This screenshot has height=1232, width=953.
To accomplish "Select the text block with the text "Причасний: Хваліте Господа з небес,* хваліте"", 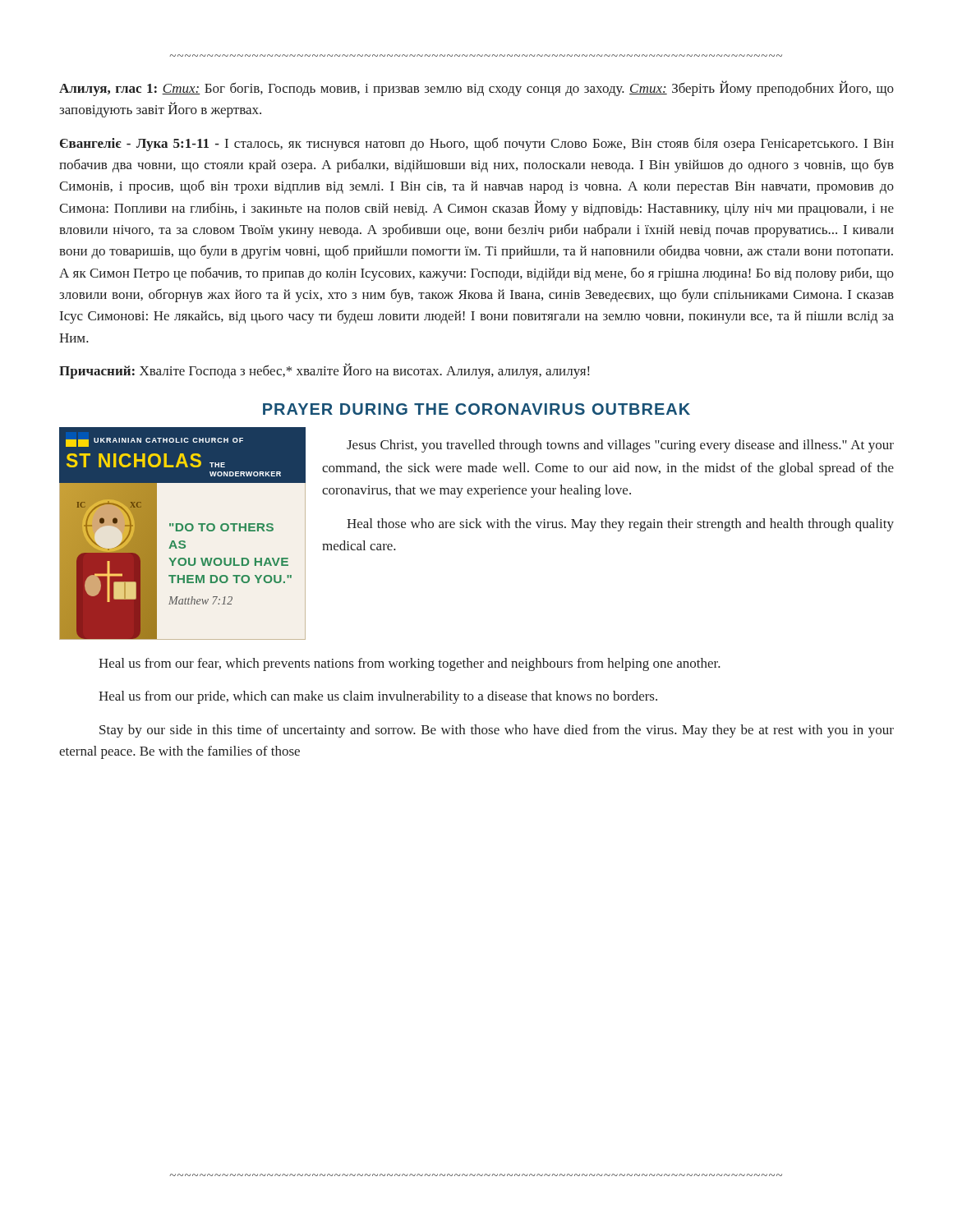I will 476,372.
